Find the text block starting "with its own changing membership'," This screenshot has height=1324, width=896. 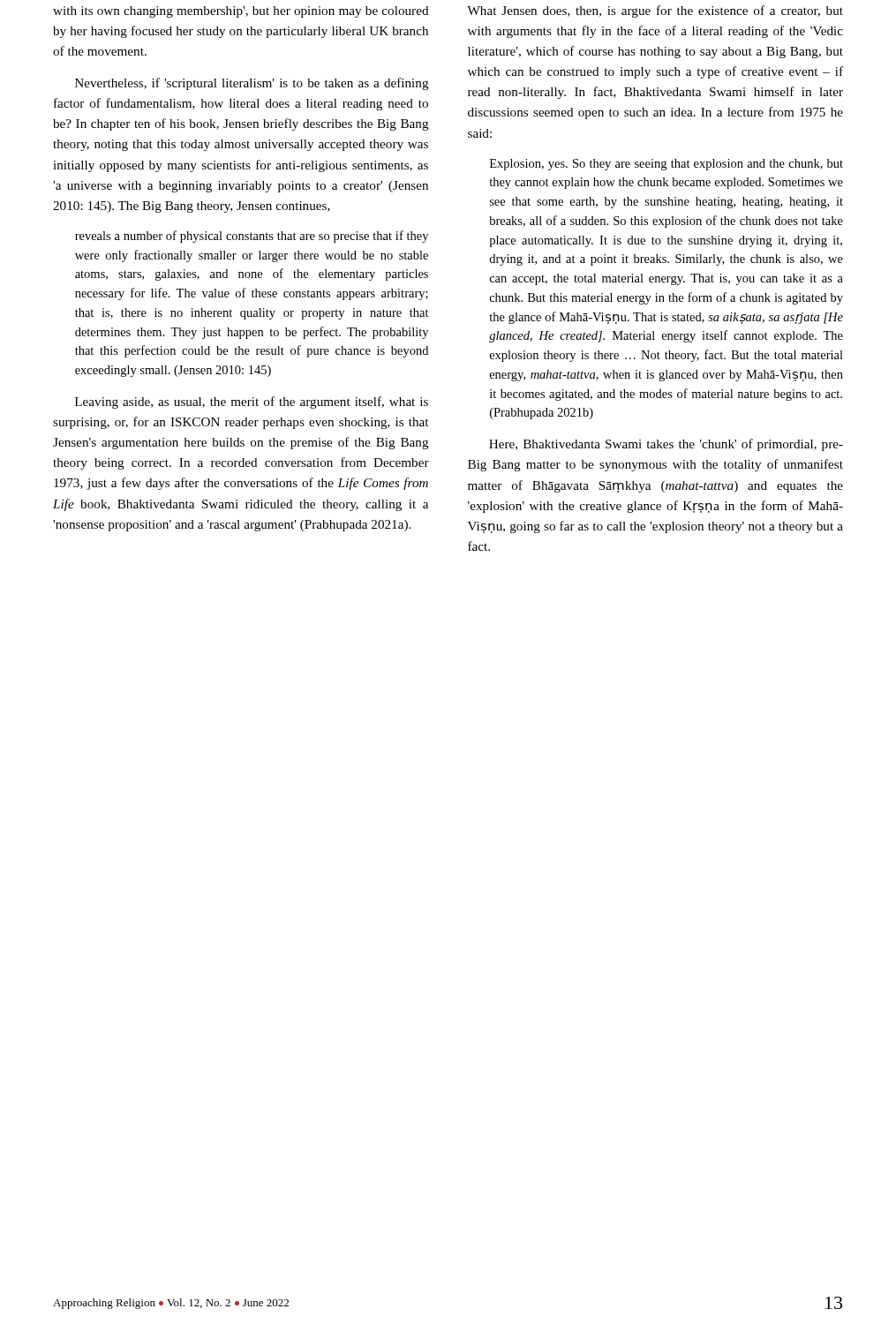241,108
